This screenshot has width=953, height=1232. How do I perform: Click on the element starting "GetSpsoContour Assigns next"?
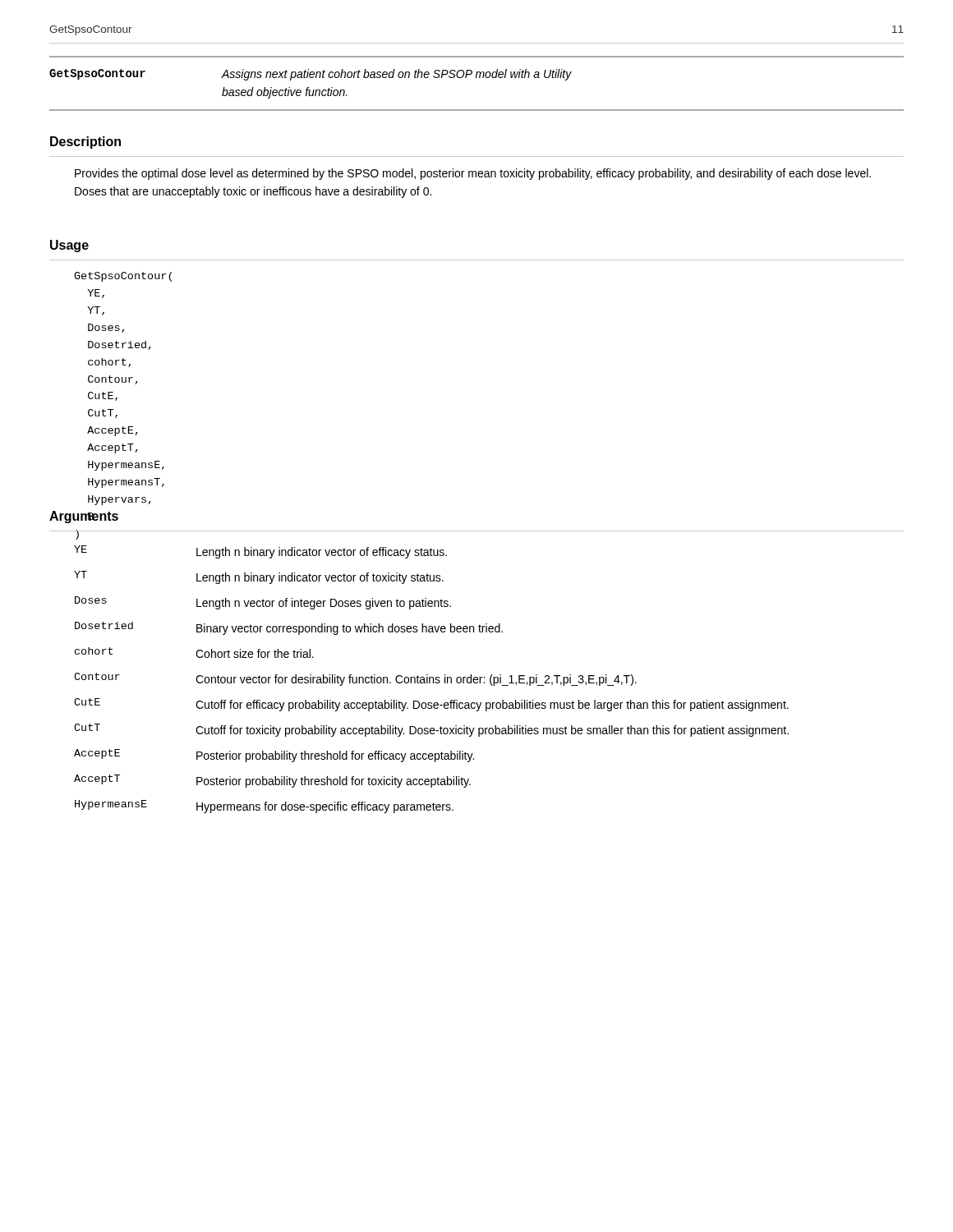point(310,83)
